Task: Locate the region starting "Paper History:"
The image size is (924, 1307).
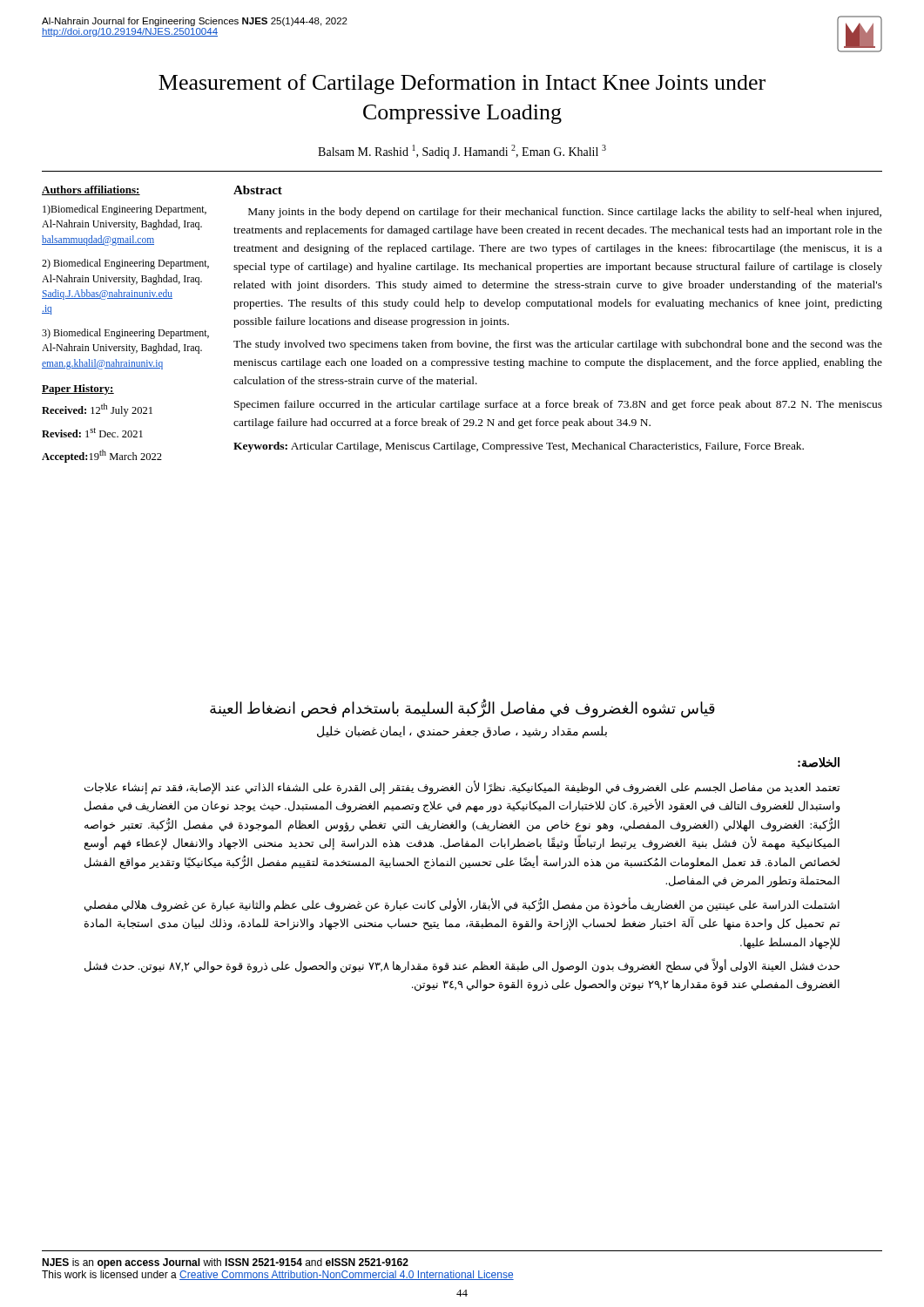Action: pos(78,388)
